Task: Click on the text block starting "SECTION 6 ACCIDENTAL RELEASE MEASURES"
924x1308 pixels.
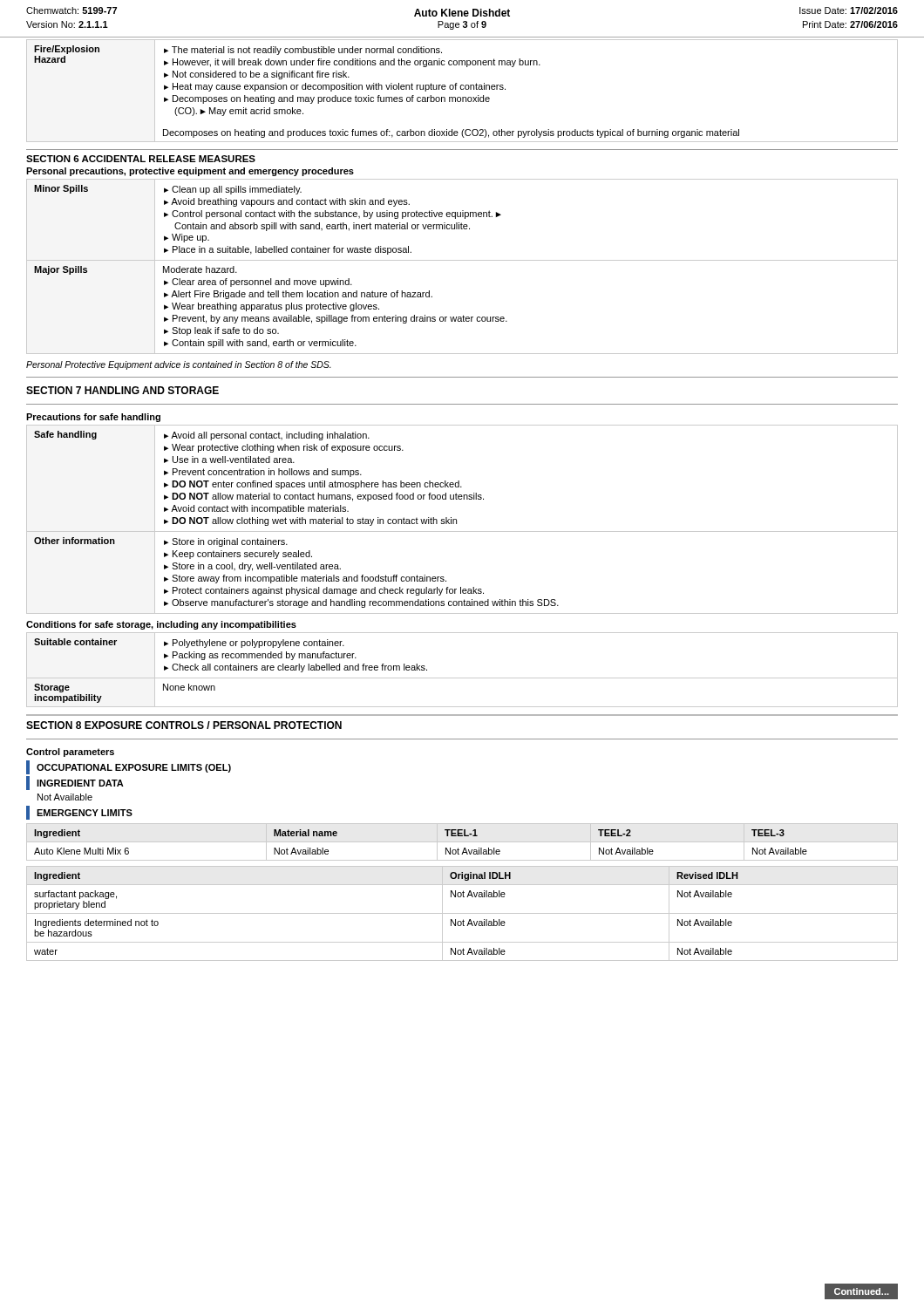Action: (141, 159)
